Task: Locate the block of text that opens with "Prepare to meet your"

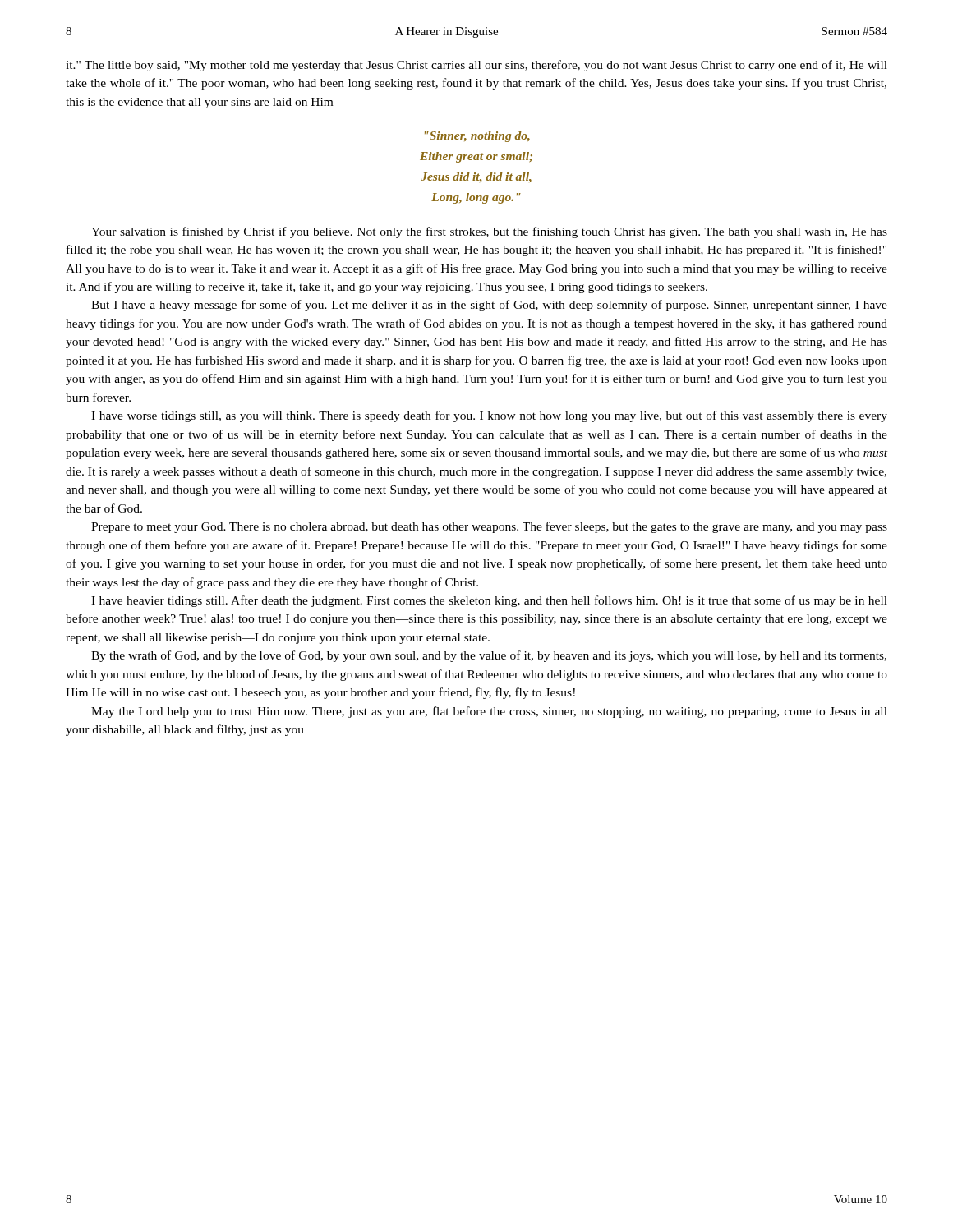Action: [476, 554]
